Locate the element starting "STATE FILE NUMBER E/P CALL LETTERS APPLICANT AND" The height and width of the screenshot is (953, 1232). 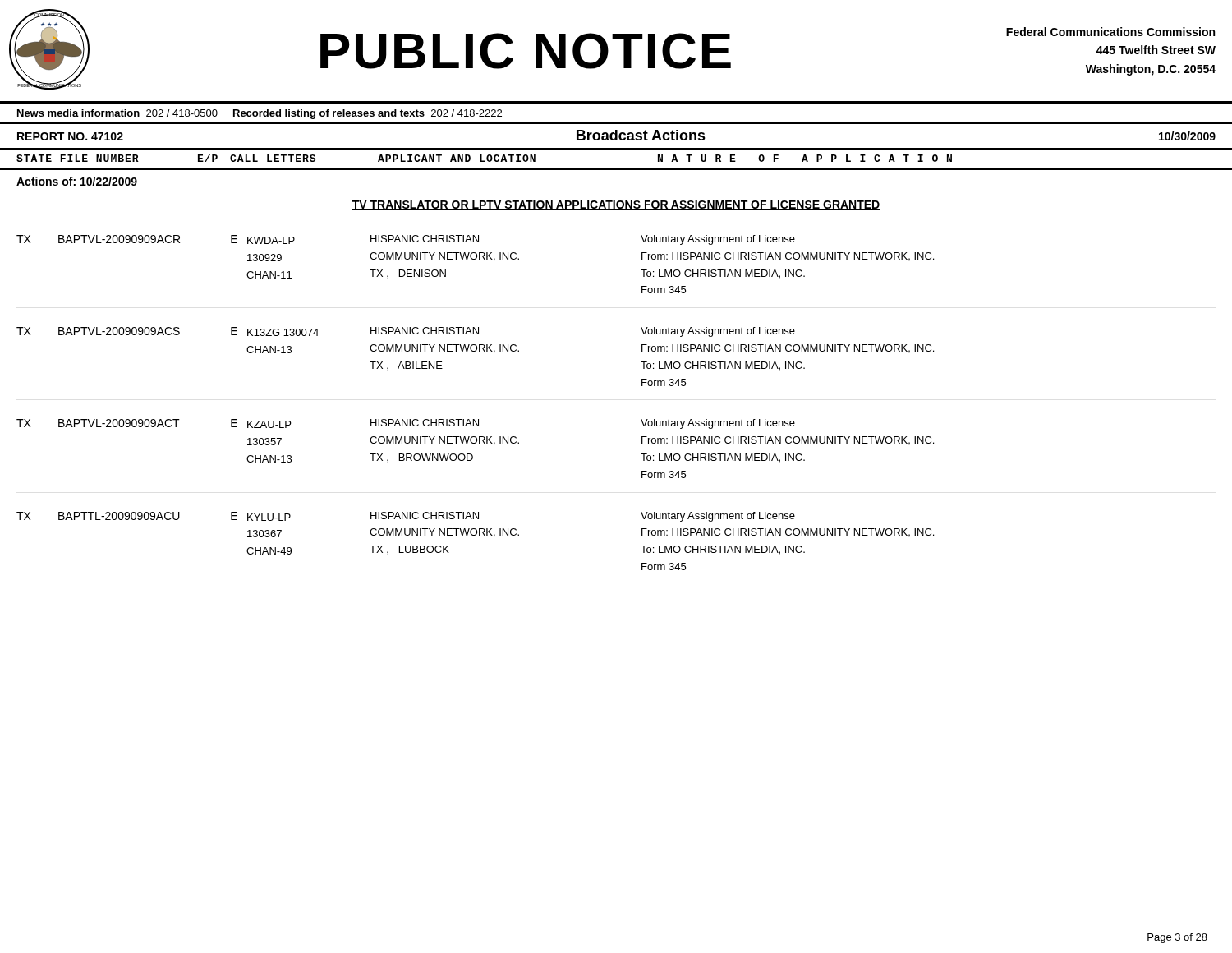click(x=616, y=159)
